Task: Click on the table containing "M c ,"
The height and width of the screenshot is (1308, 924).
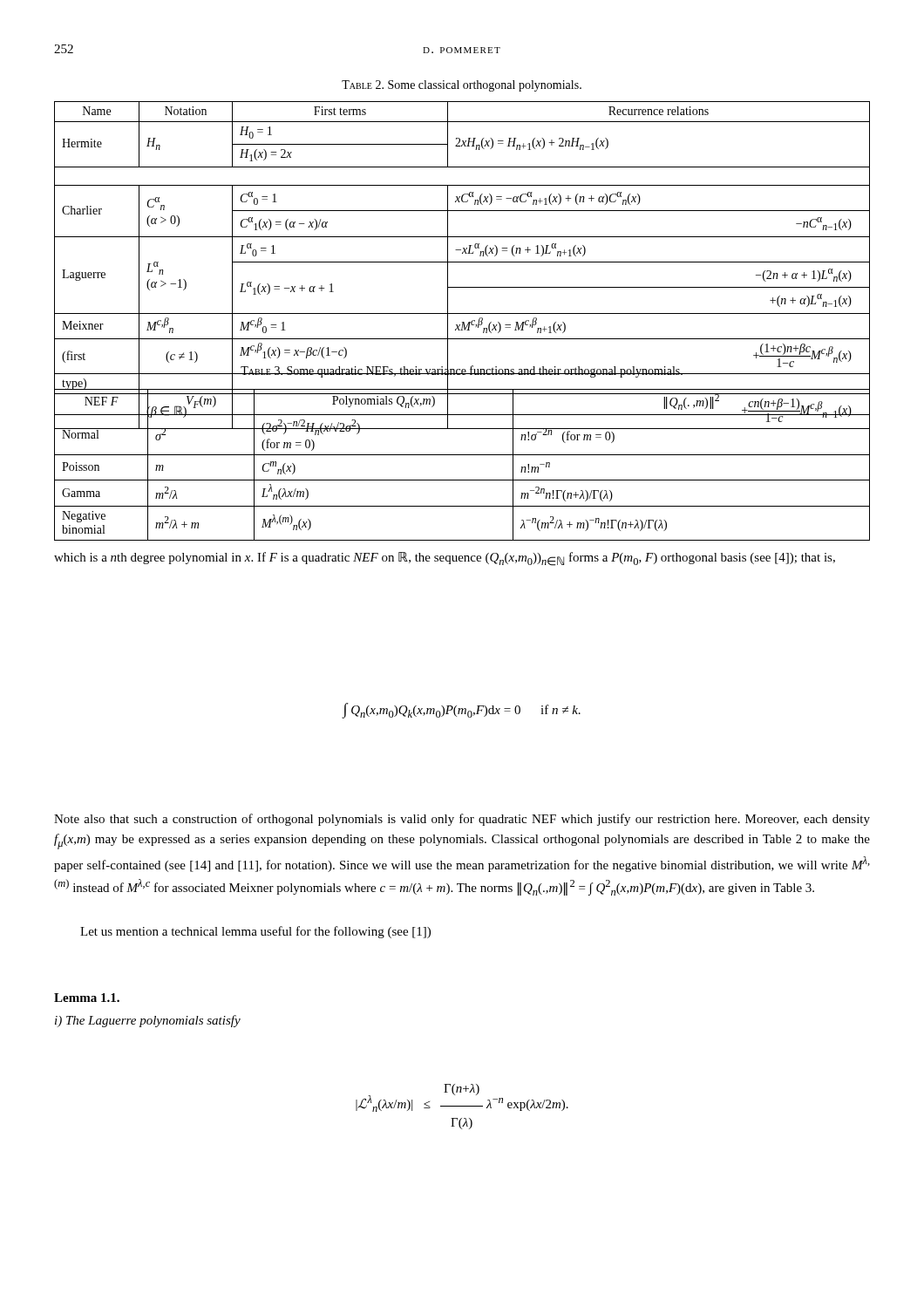Action: tap(462, 265)
